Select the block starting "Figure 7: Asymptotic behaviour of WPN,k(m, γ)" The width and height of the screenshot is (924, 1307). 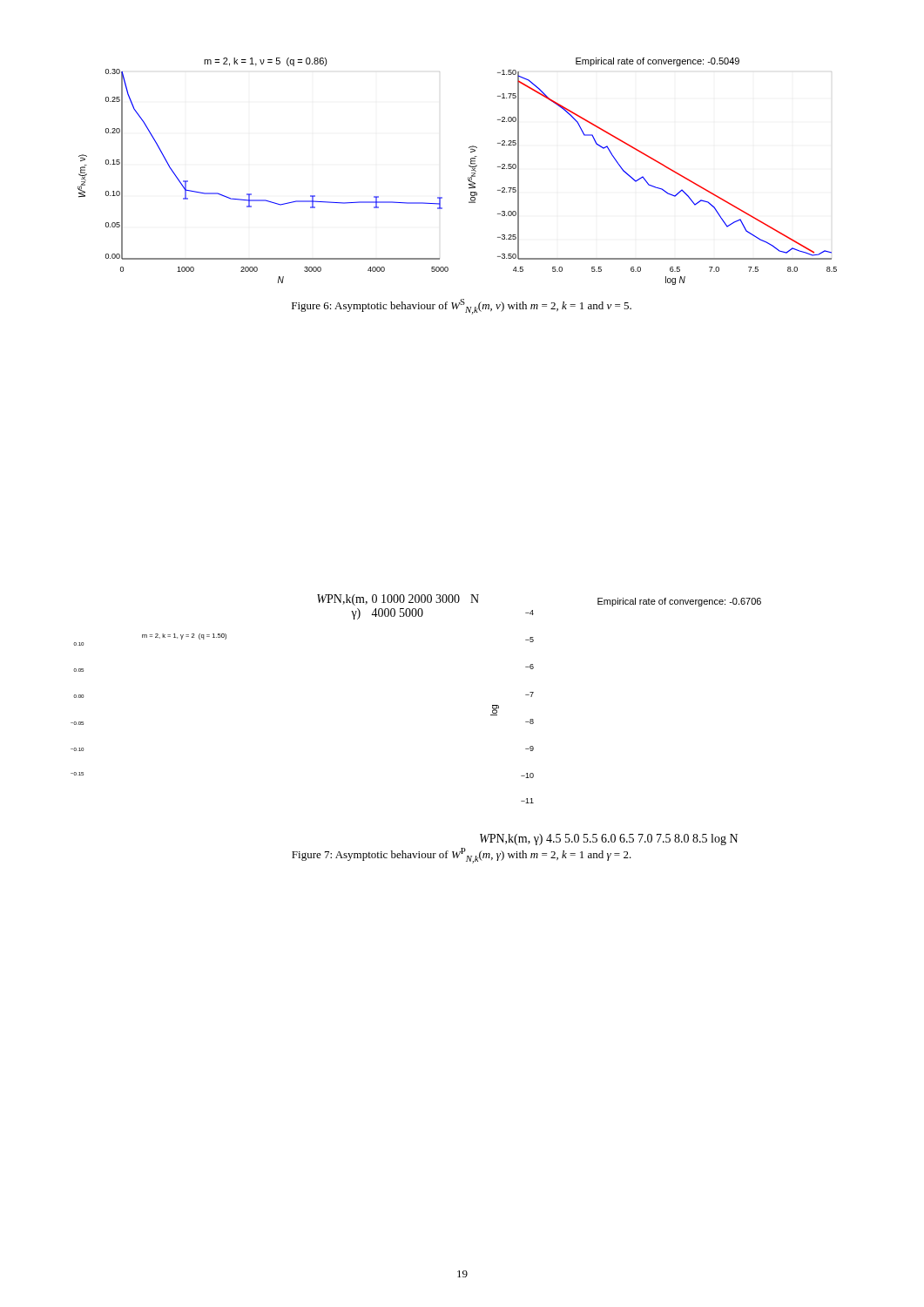point(462,854)
